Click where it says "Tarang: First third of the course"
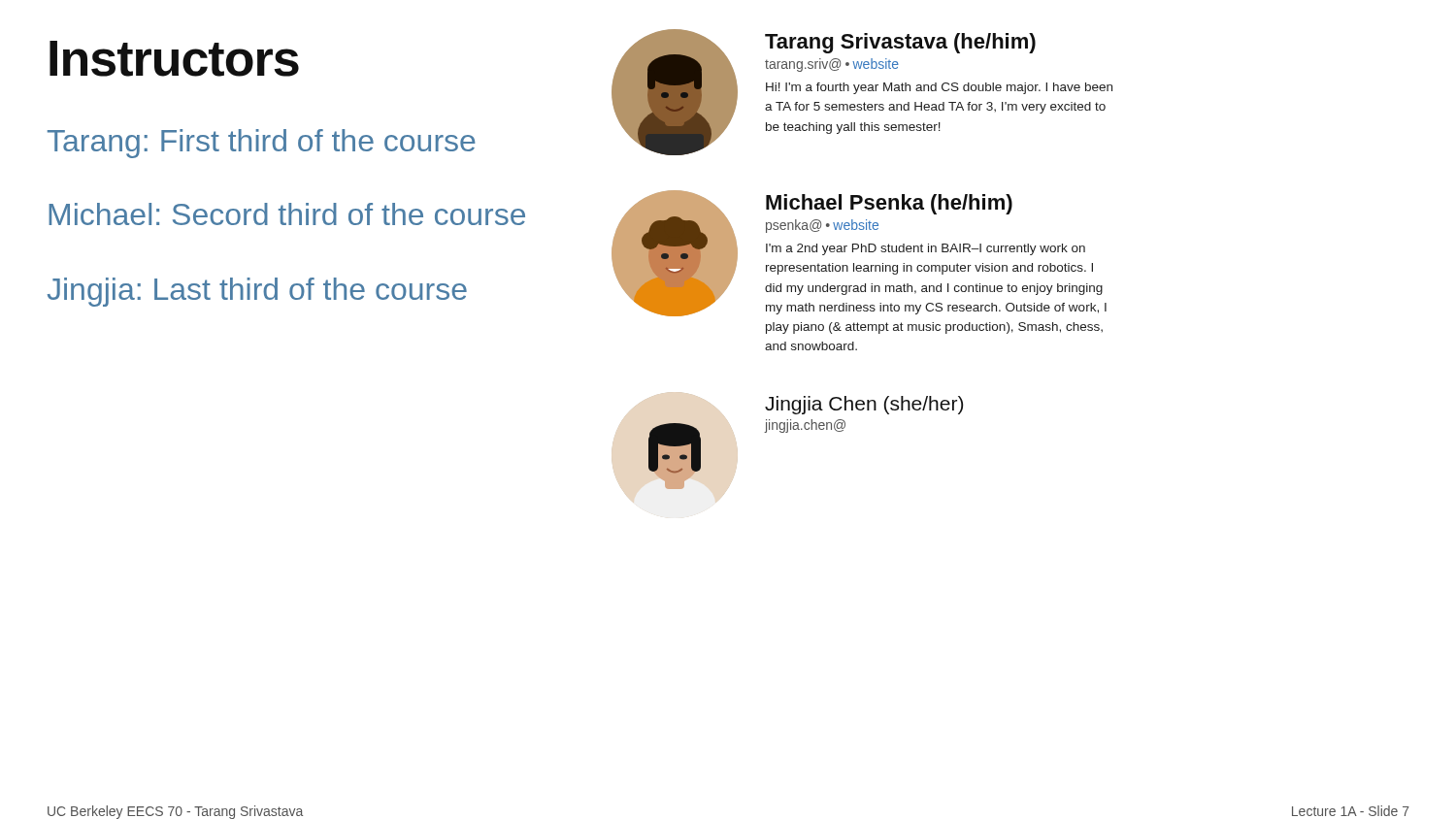Image resolution: width=1456 pixels, height=819 pixels. point(261,141)
